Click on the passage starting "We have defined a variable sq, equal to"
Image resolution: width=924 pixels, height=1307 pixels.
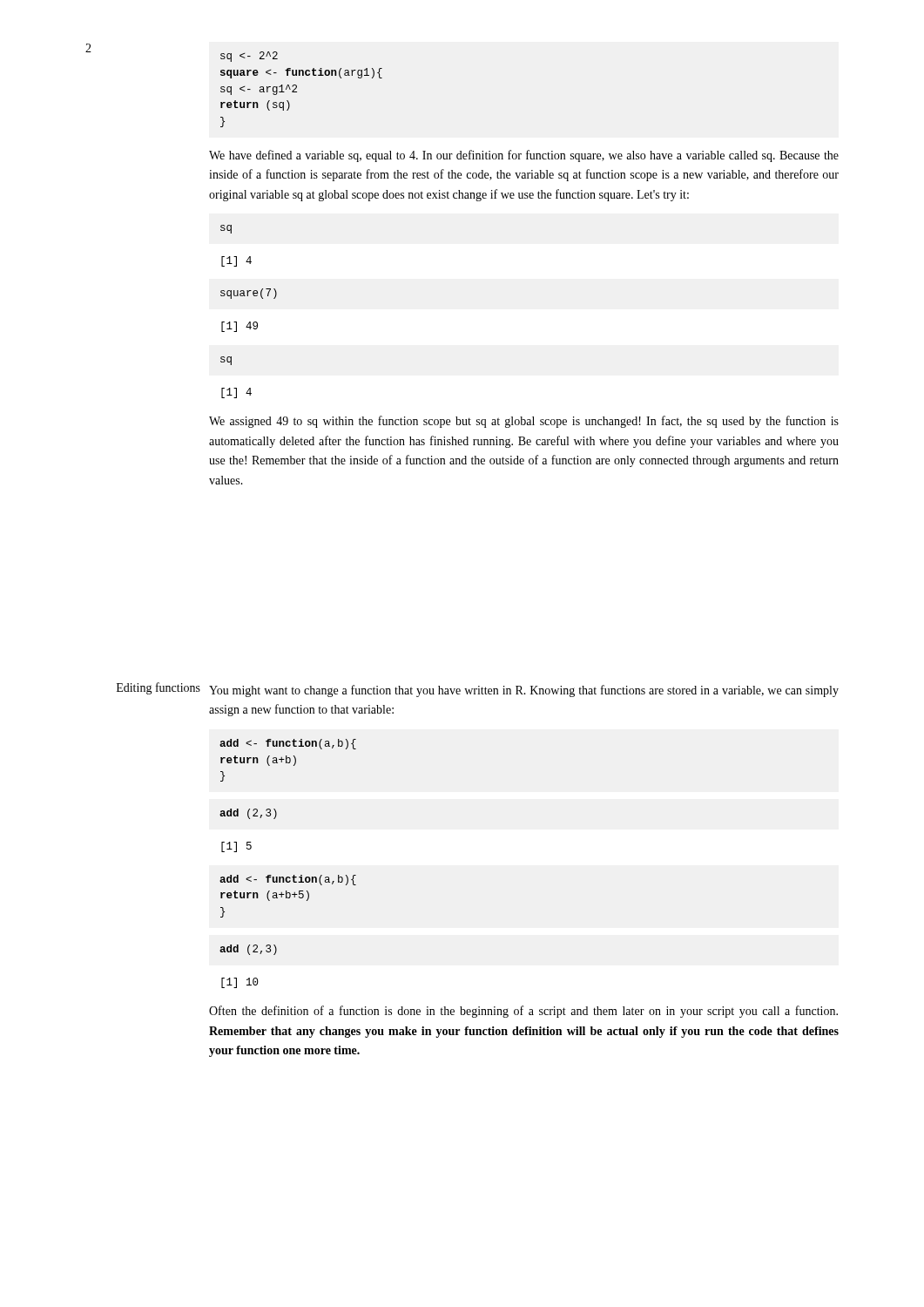(524, 175)
